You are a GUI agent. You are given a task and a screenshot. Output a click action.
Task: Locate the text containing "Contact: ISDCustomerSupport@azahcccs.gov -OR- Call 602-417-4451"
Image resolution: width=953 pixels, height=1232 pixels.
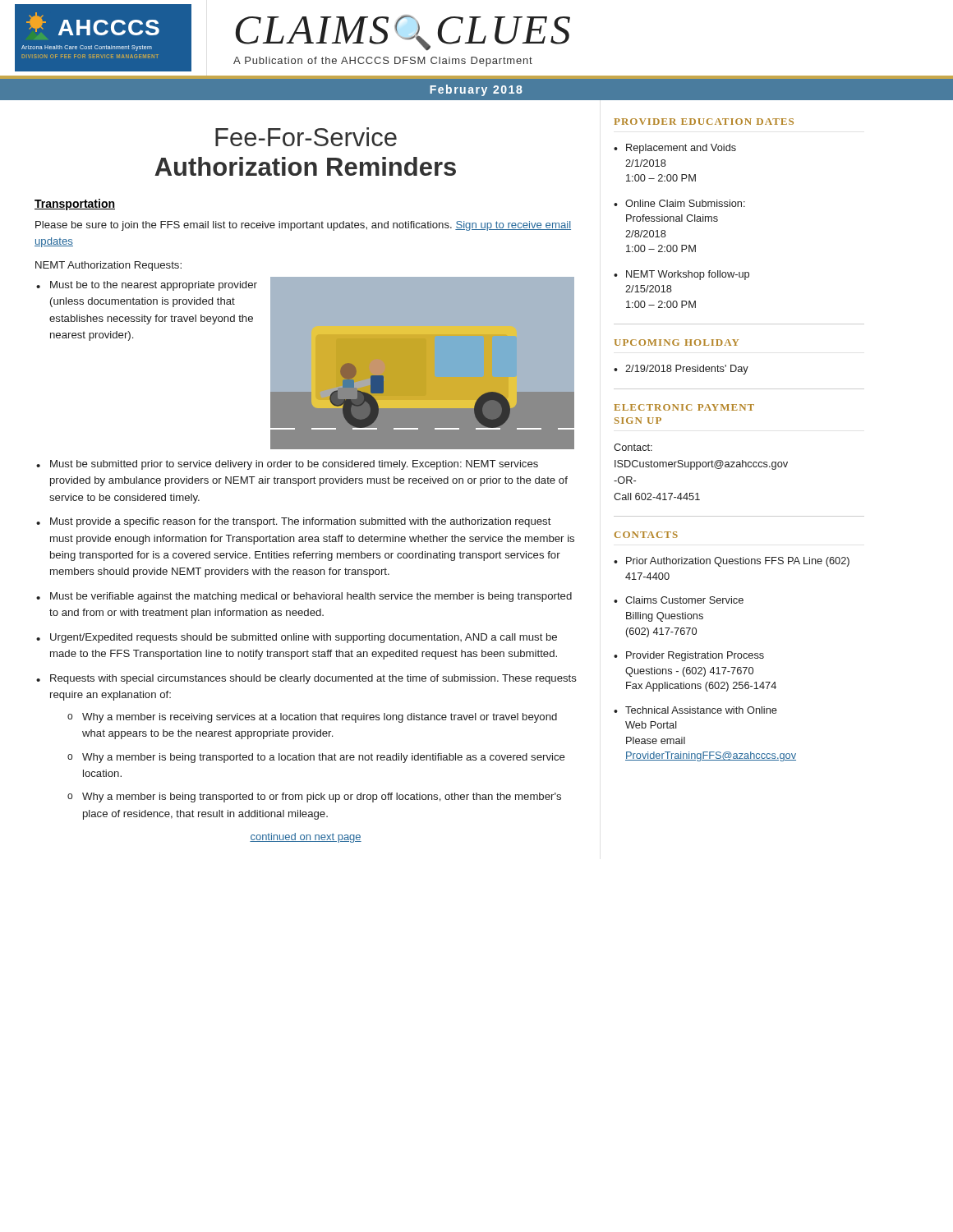[701, 472]
